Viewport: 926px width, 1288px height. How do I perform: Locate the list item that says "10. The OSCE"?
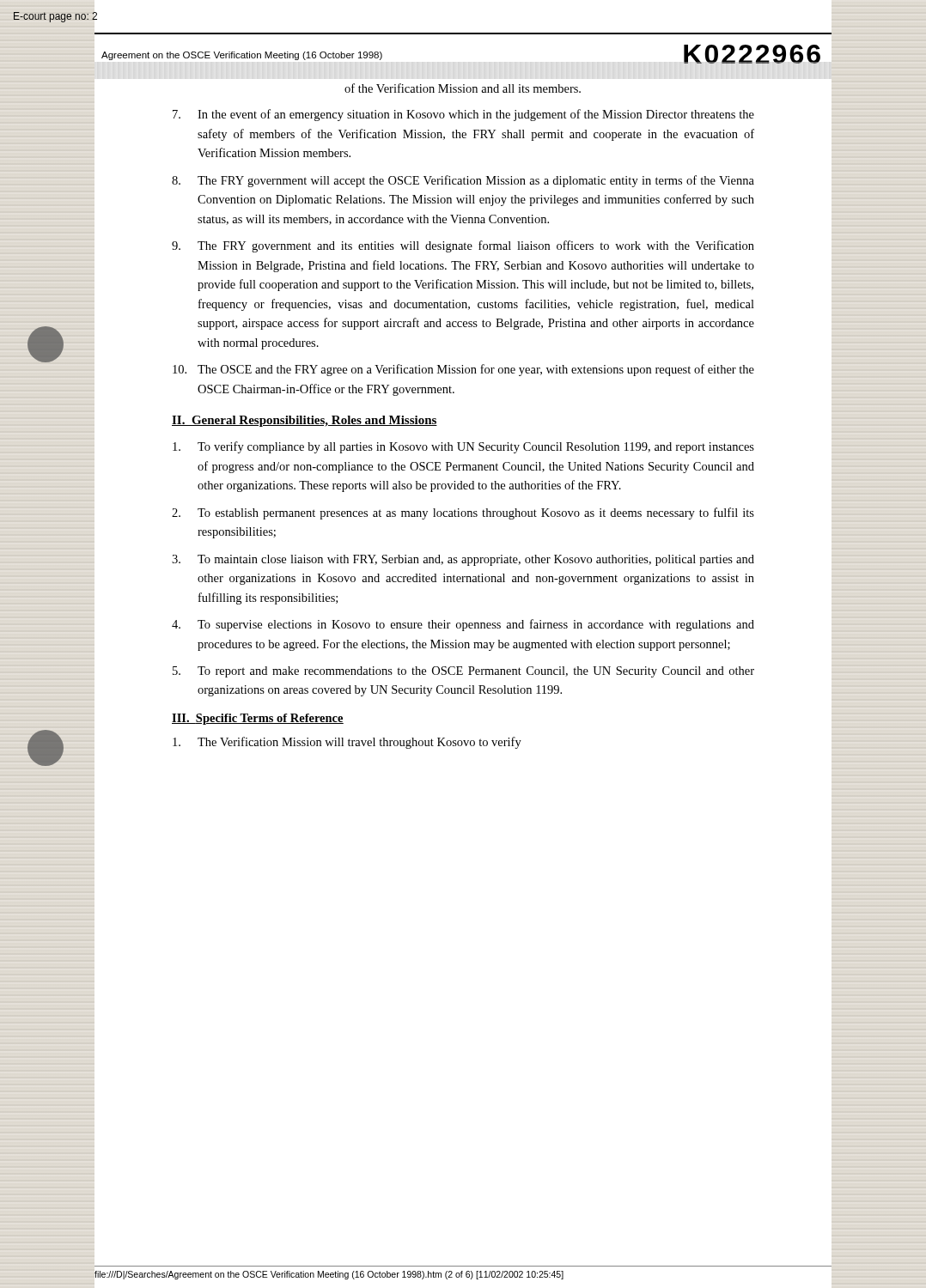463,379
